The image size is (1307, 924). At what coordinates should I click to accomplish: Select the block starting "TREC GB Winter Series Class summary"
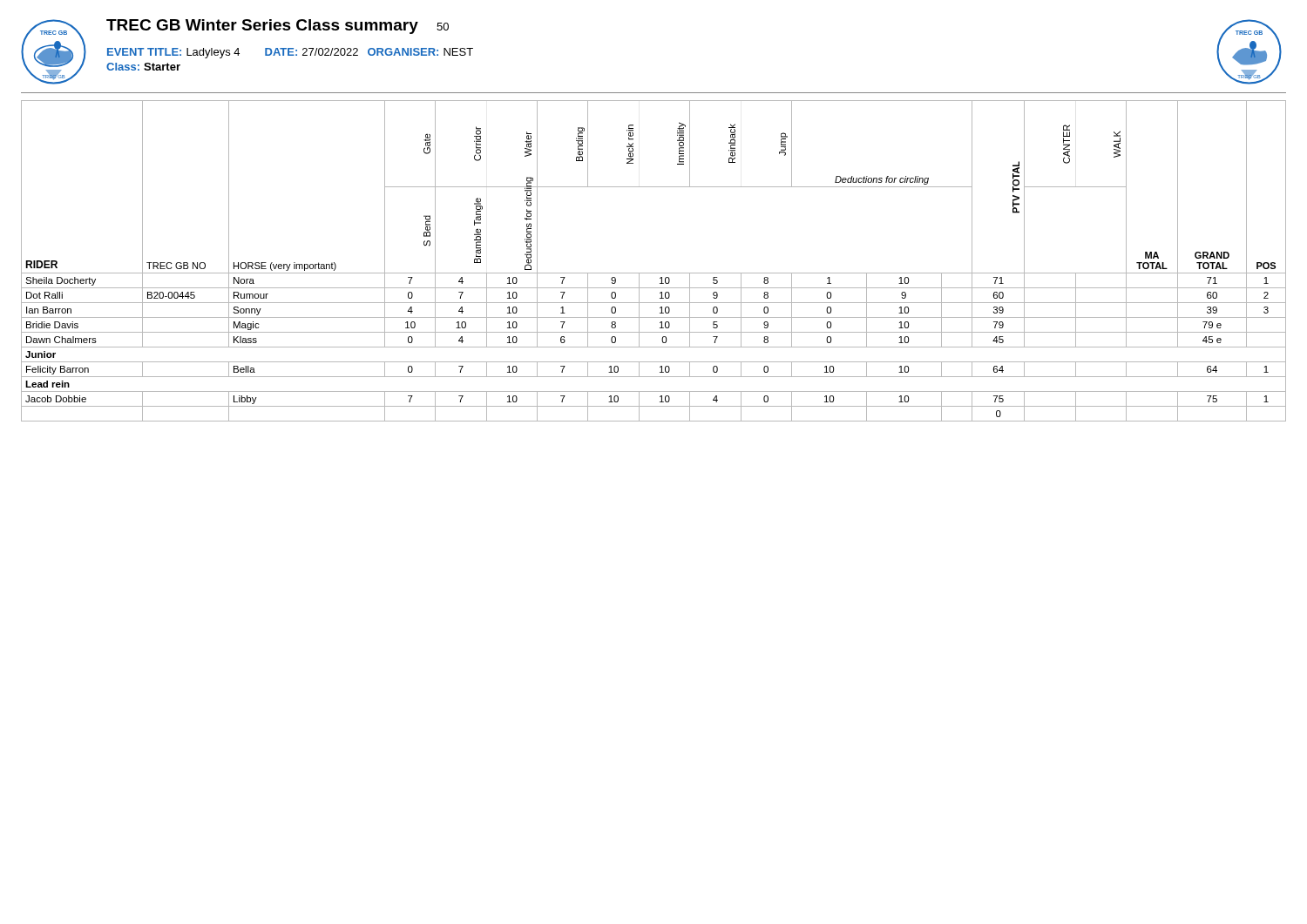point(278,25)
